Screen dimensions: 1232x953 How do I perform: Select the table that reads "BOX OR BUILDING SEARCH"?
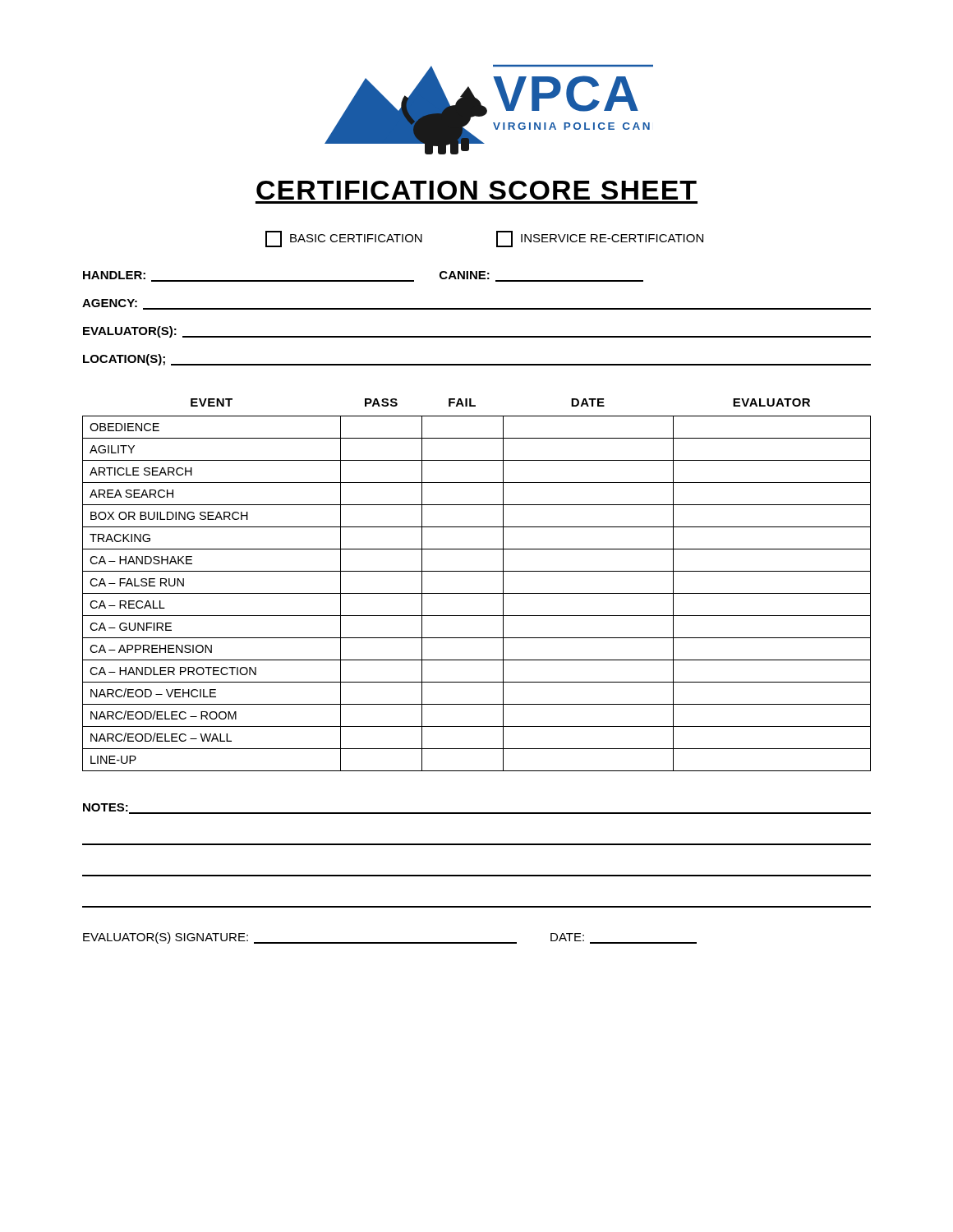point(476,581)
